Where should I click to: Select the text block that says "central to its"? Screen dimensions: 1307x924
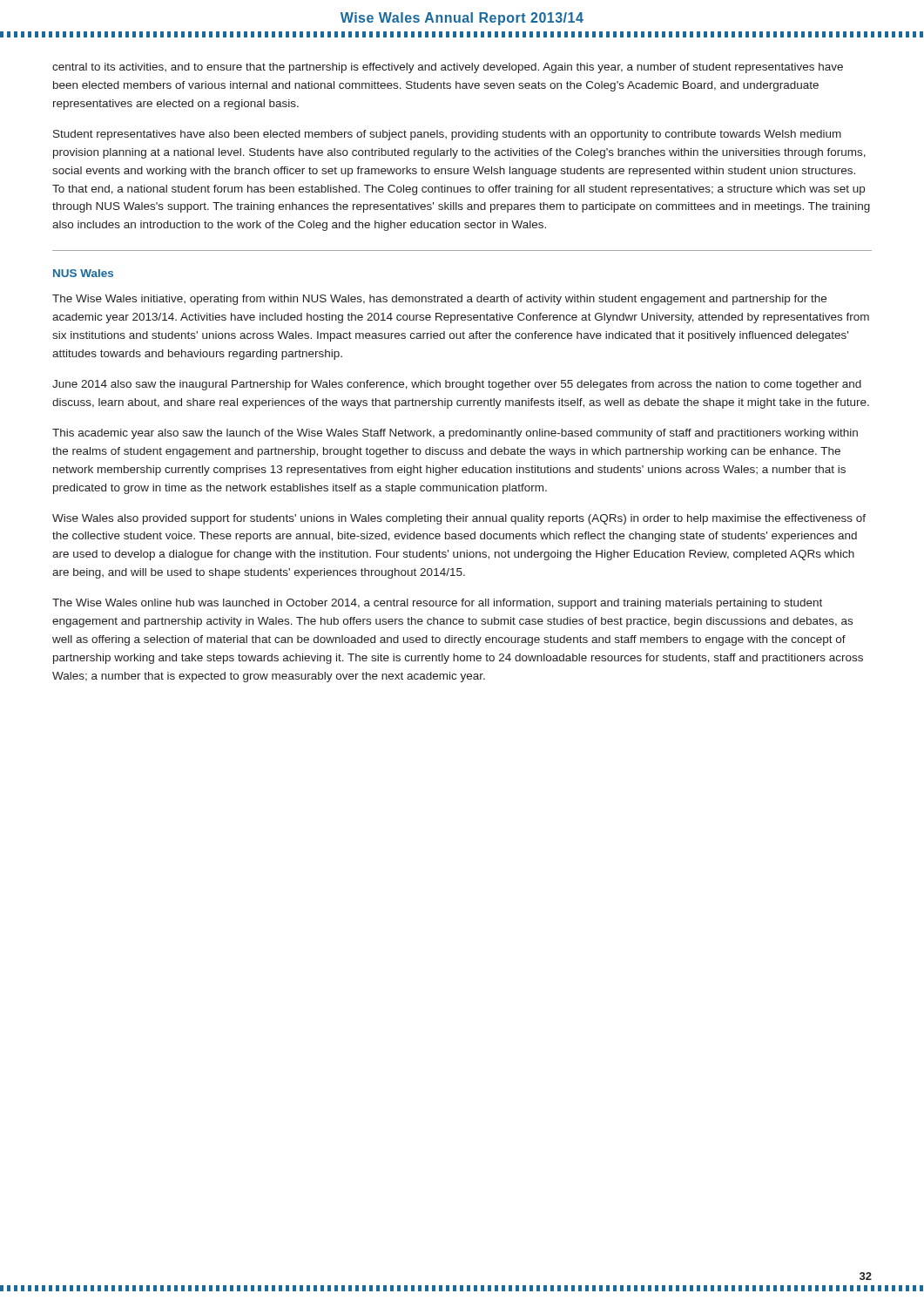pos(448,85)
